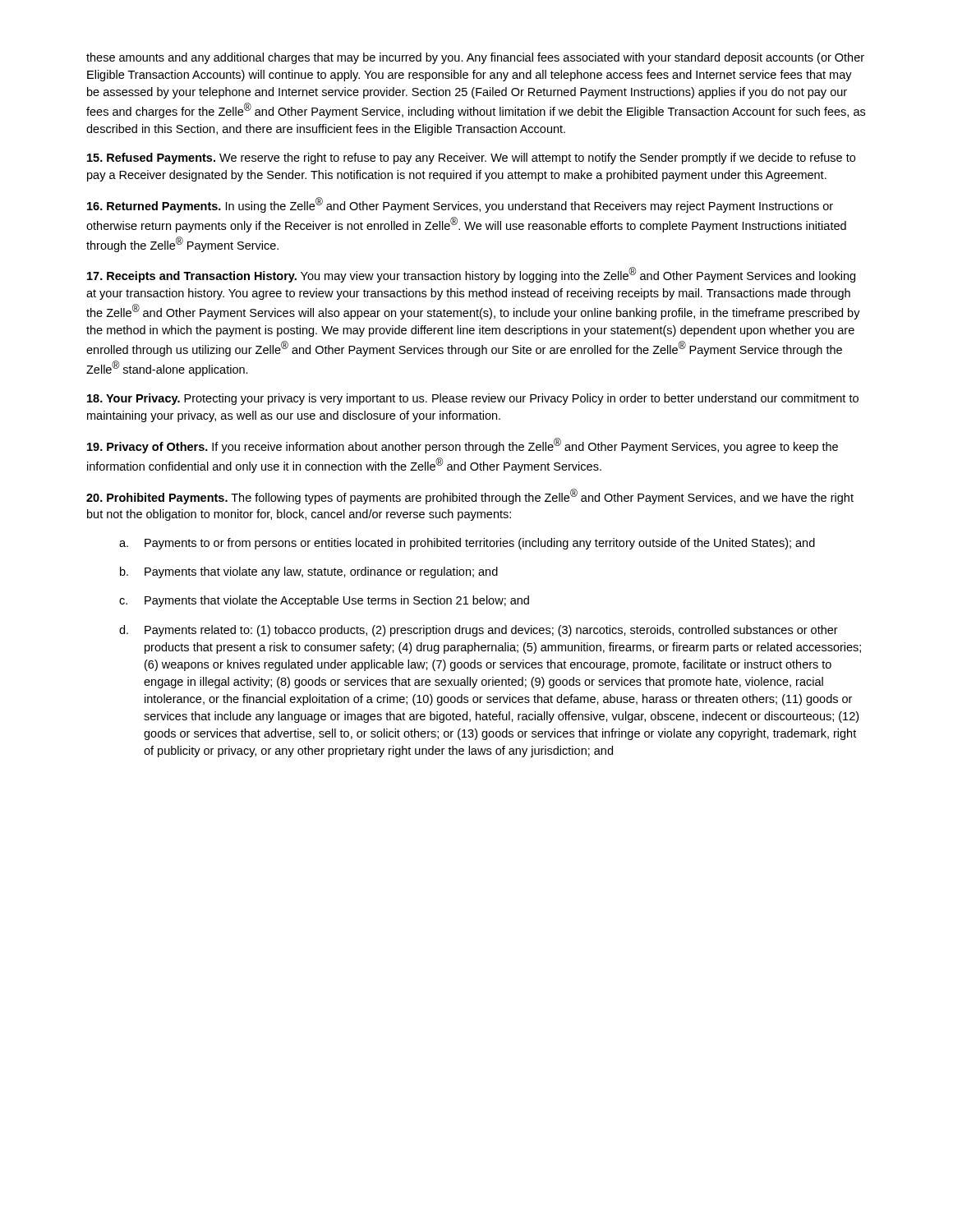Screen dimensions: 1232x953
Task: Locate the block of text that opens with "Returned Payments. In using the Zelle®"
Action: (476, 225)
